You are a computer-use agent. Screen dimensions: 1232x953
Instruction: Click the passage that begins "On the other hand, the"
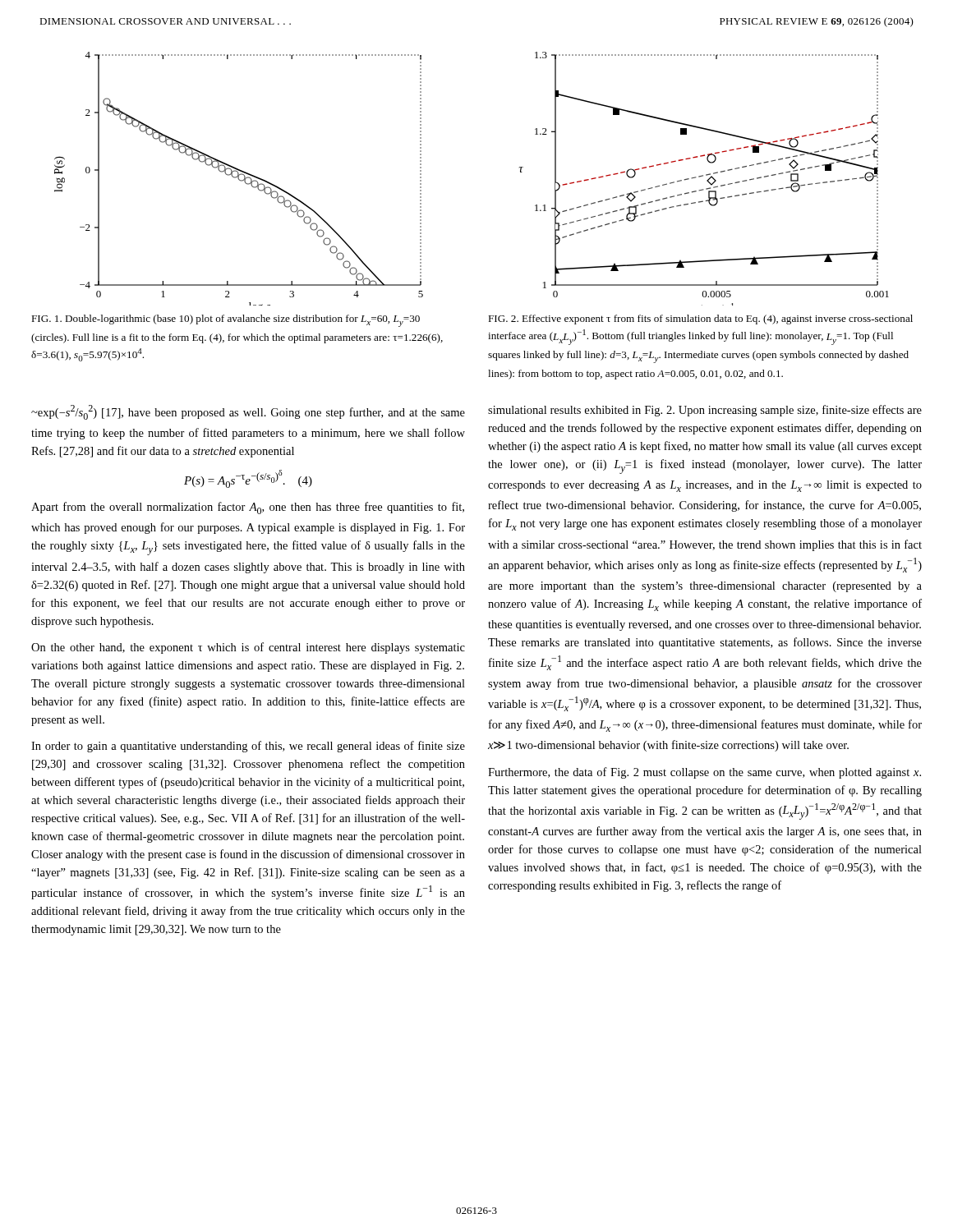pyautogui.click(x=248, y=683)
